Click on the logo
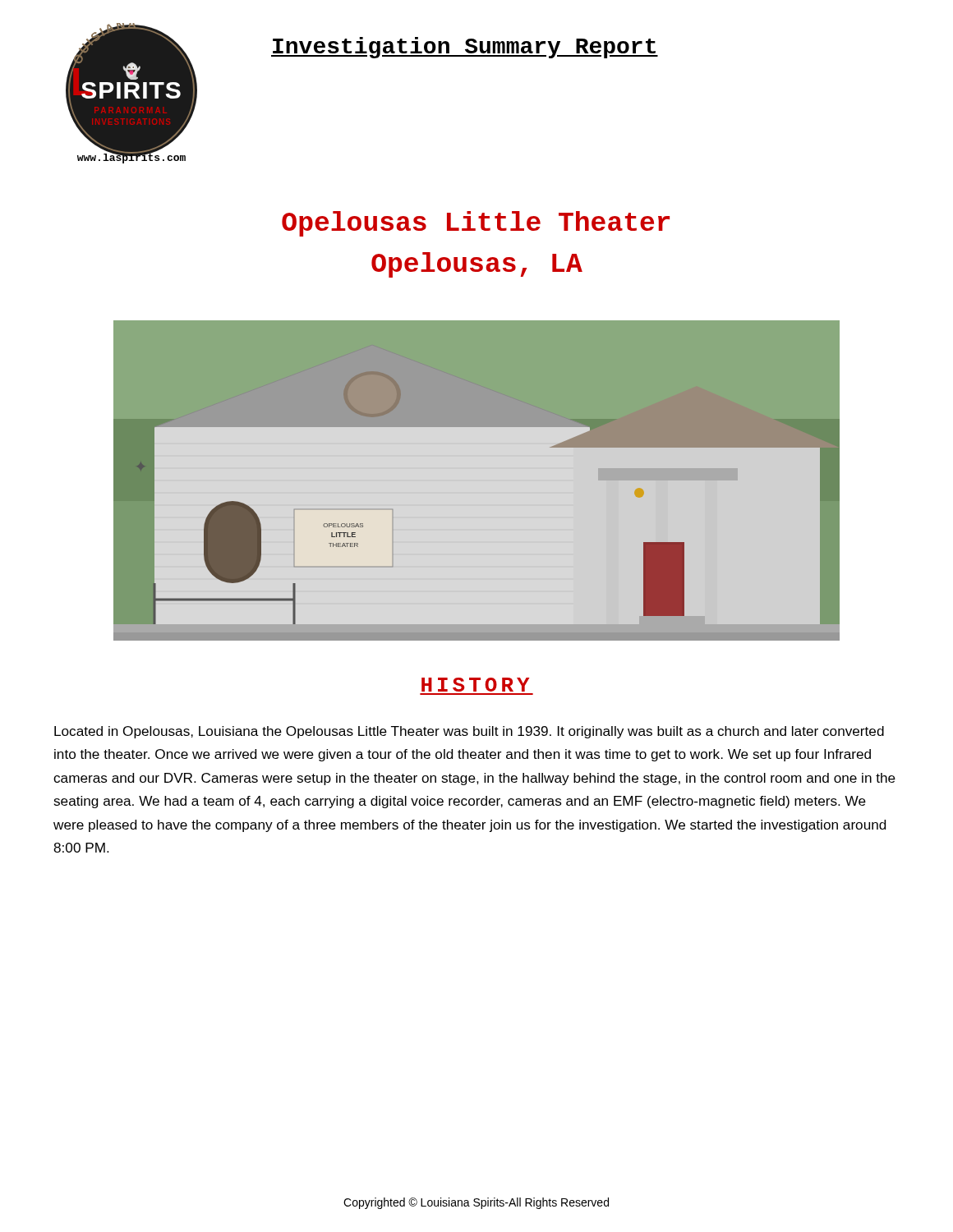 [x=132, y=96]
